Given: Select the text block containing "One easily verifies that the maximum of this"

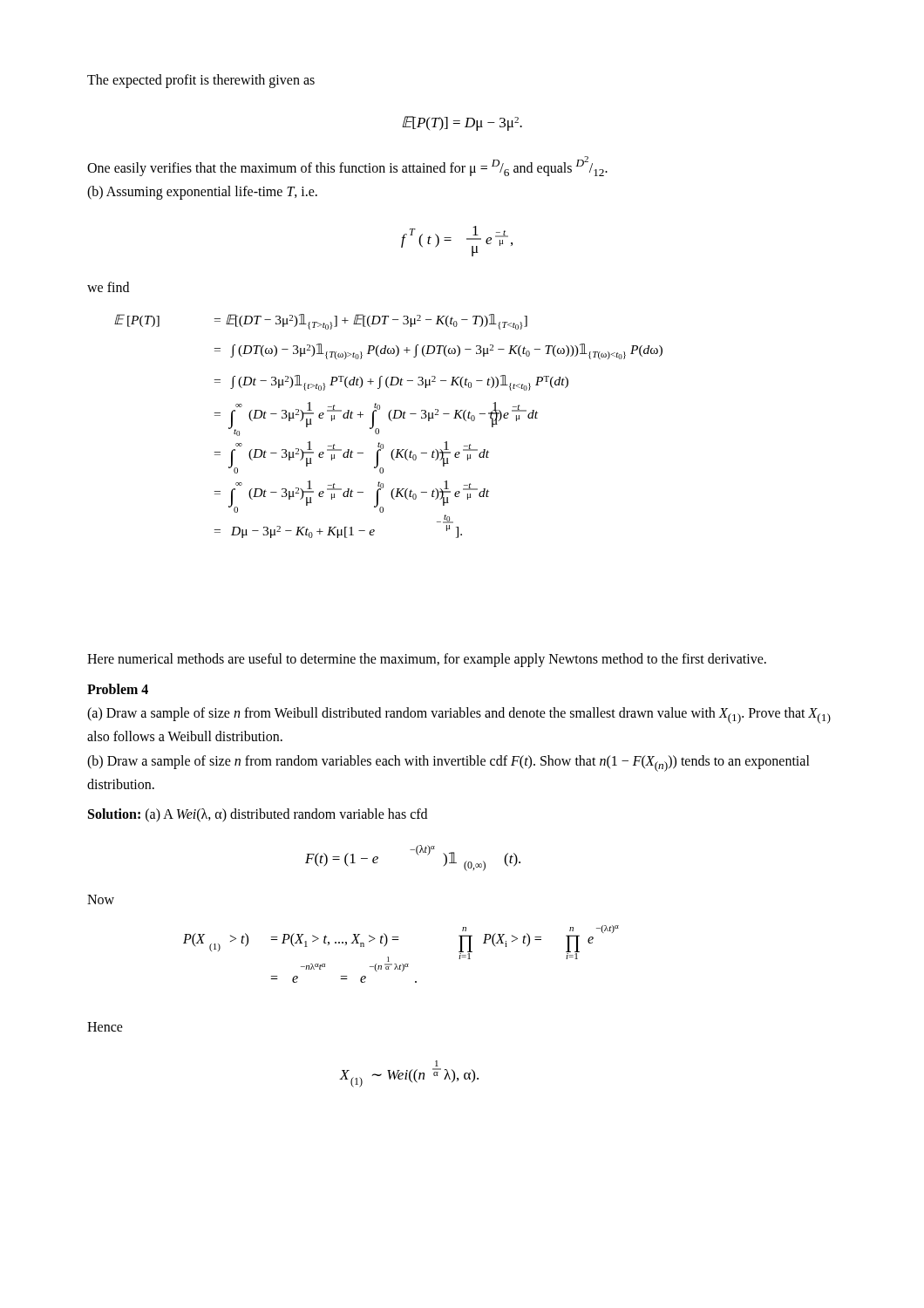Looking at the screenshot, I should [x=348, y=176].
